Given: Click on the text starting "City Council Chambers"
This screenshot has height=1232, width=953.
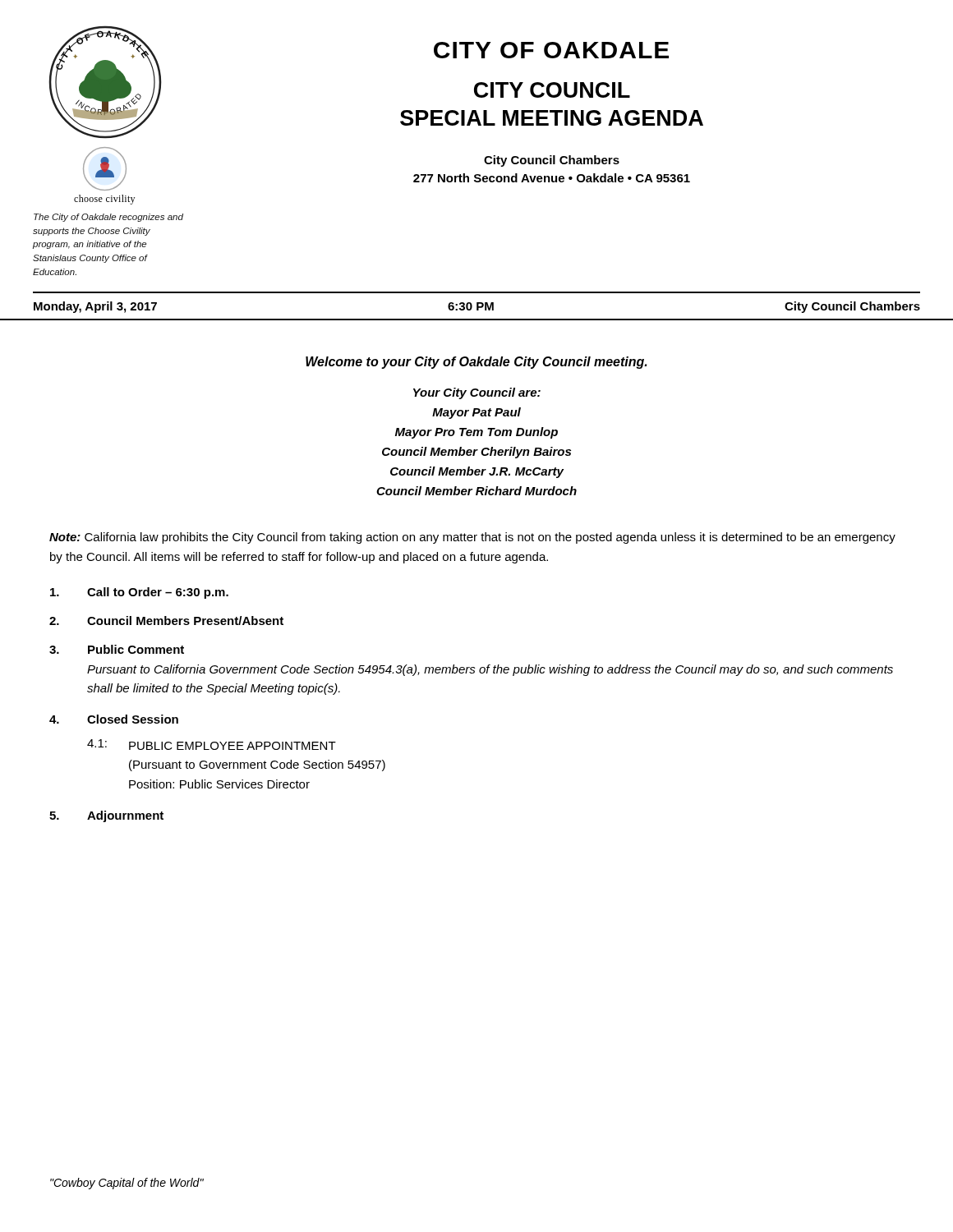Looking at the screenshot, I should click(552, 169).
